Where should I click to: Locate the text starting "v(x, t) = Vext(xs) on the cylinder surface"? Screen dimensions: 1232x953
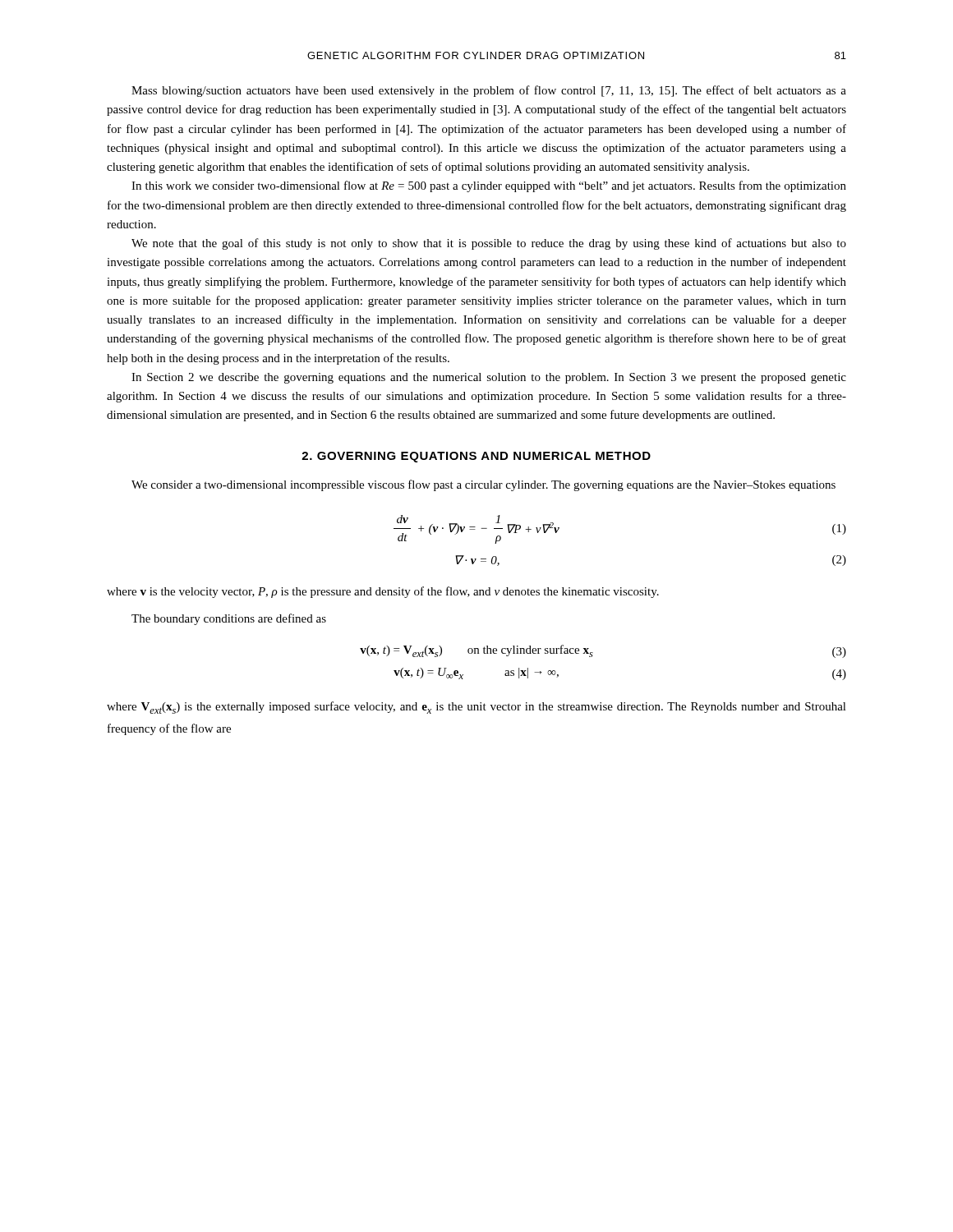click(x=603, y=652)
